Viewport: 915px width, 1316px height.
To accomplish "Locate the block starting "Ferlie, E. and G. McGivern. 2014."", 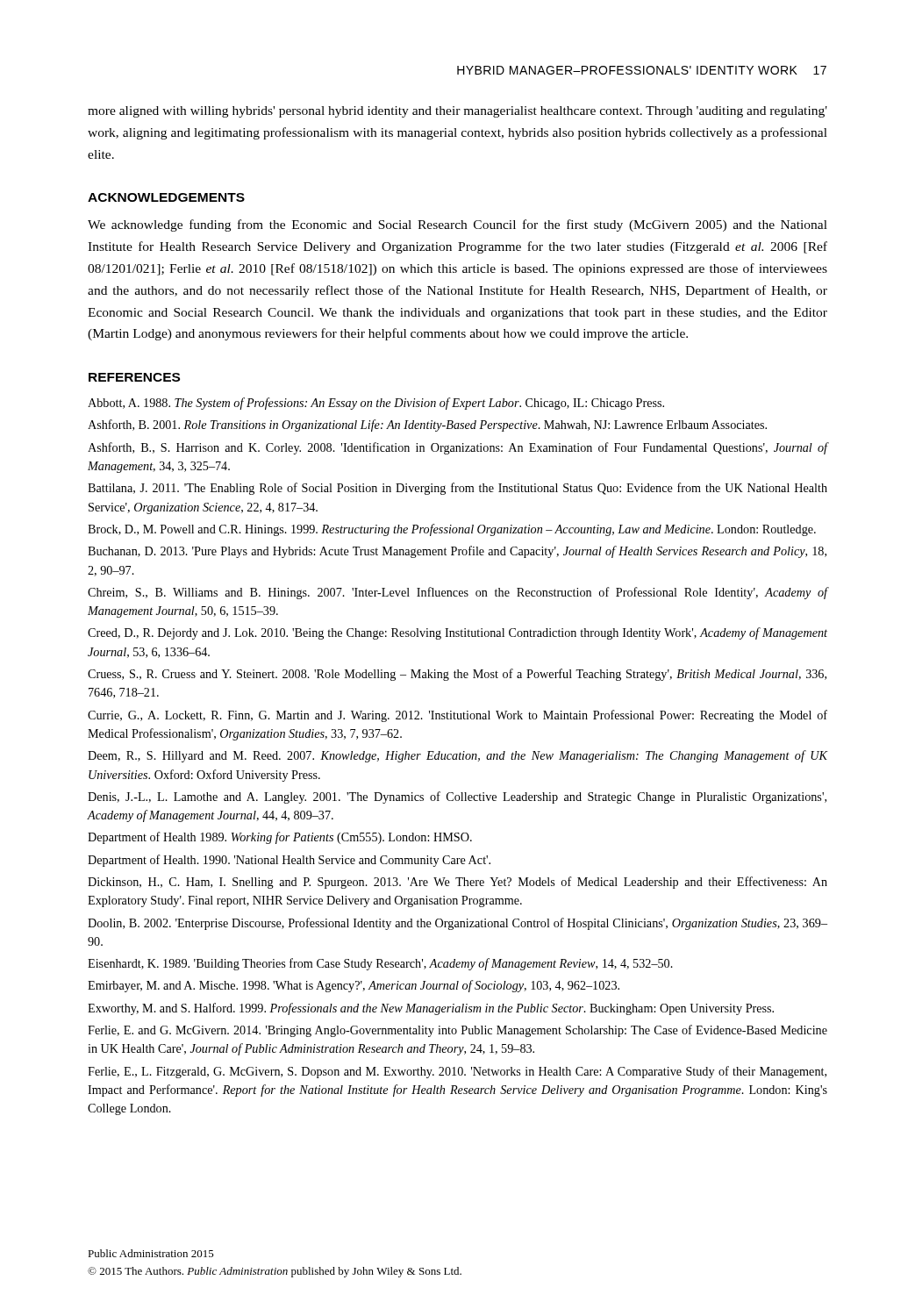I will [458, 1039].
